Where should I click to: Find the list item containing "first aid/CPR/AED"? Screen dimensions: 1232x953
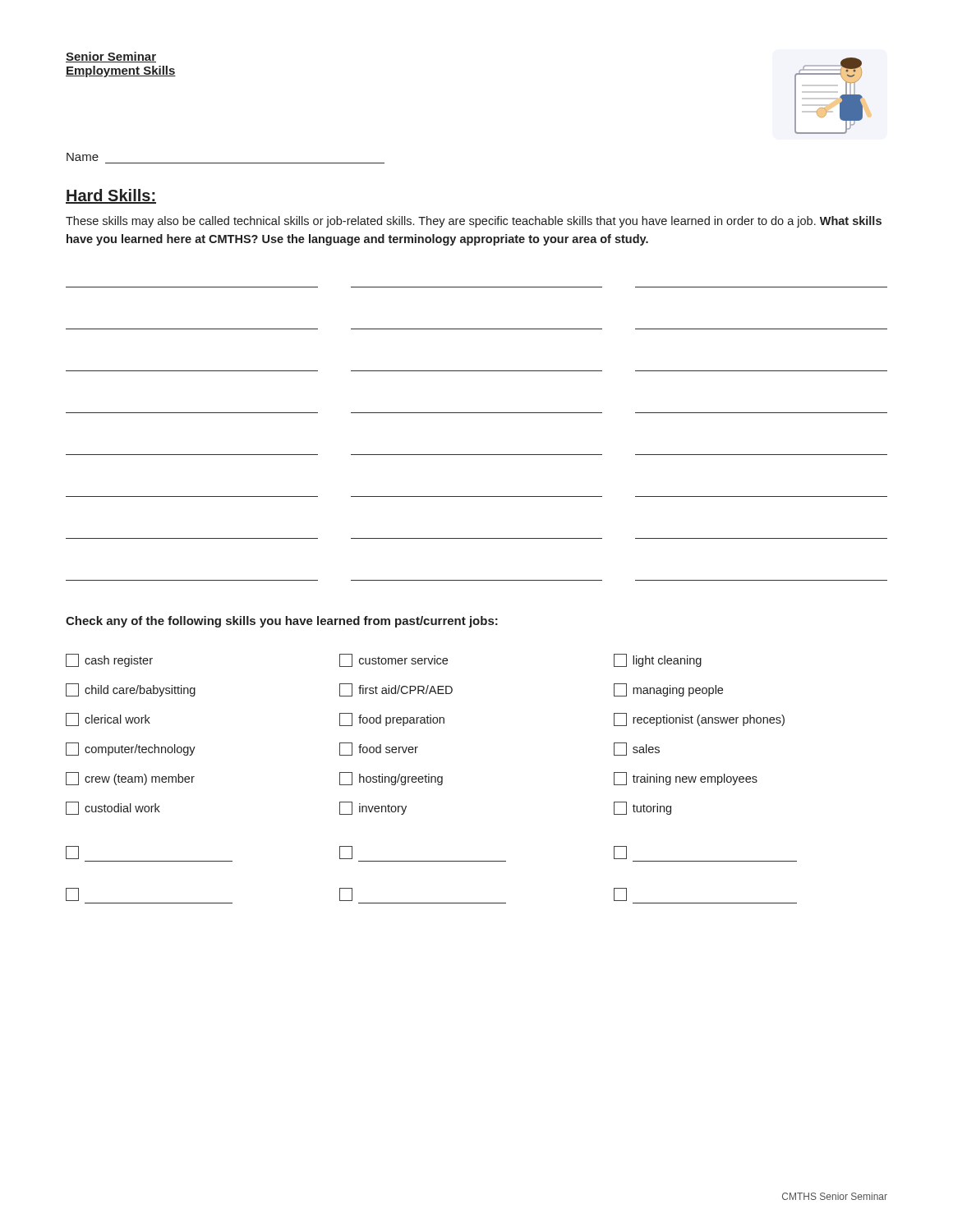click(396, 690)
